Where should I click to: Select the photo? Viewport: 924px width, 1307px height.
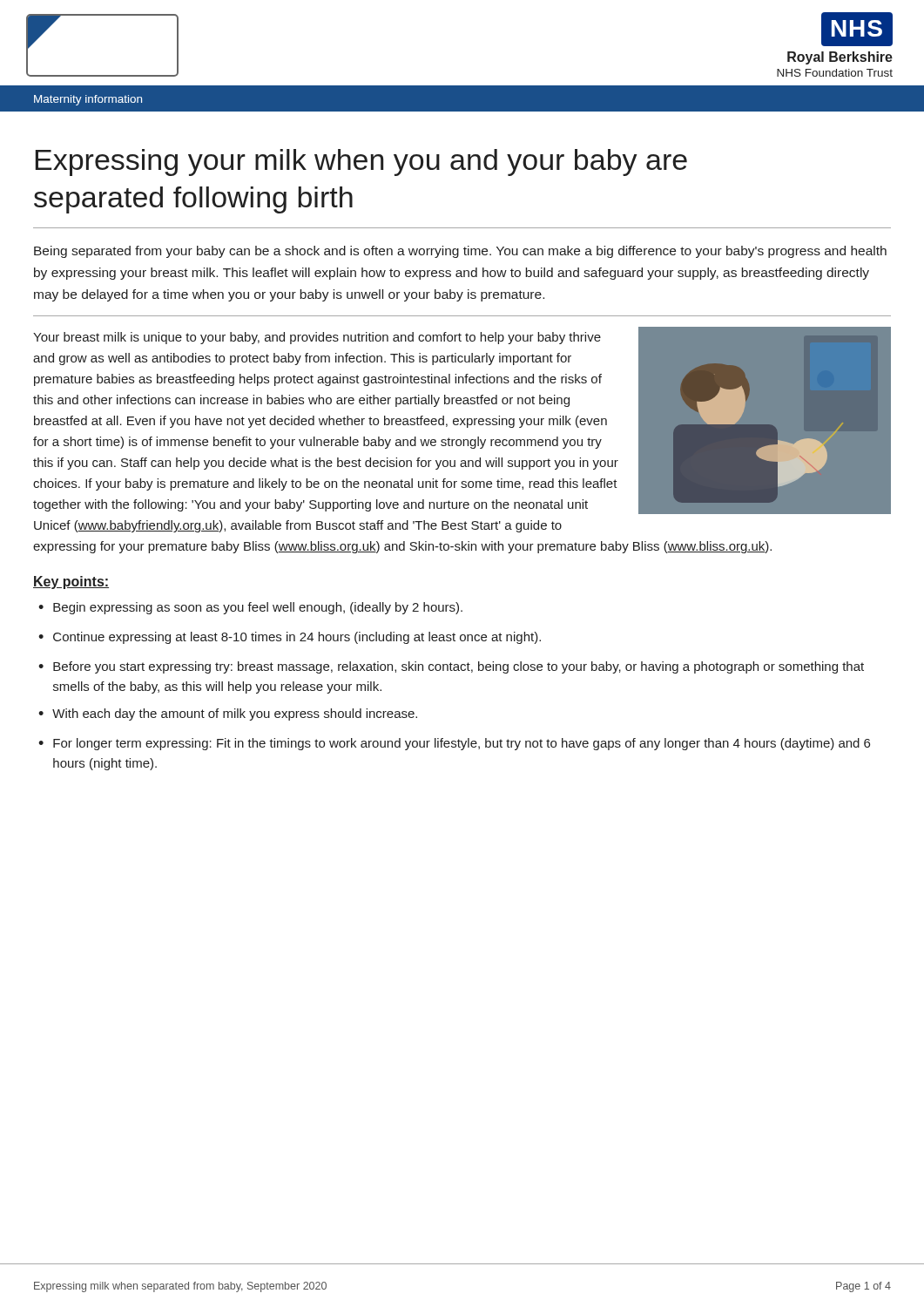tap(765, 421)
